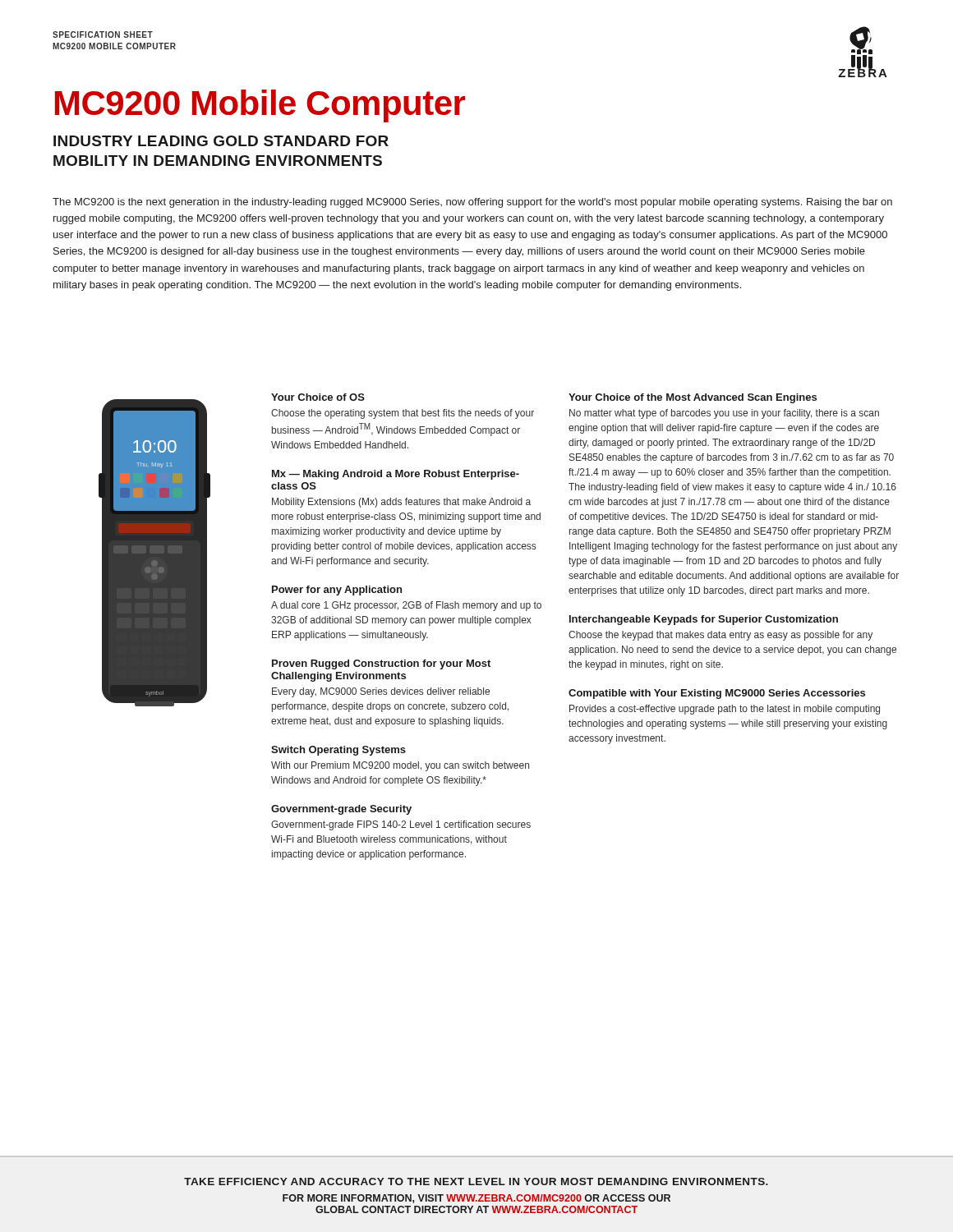Screen dimensions: 1232x953
Task: Point to the text block starting "Power for any"
Action: [337, 589]
